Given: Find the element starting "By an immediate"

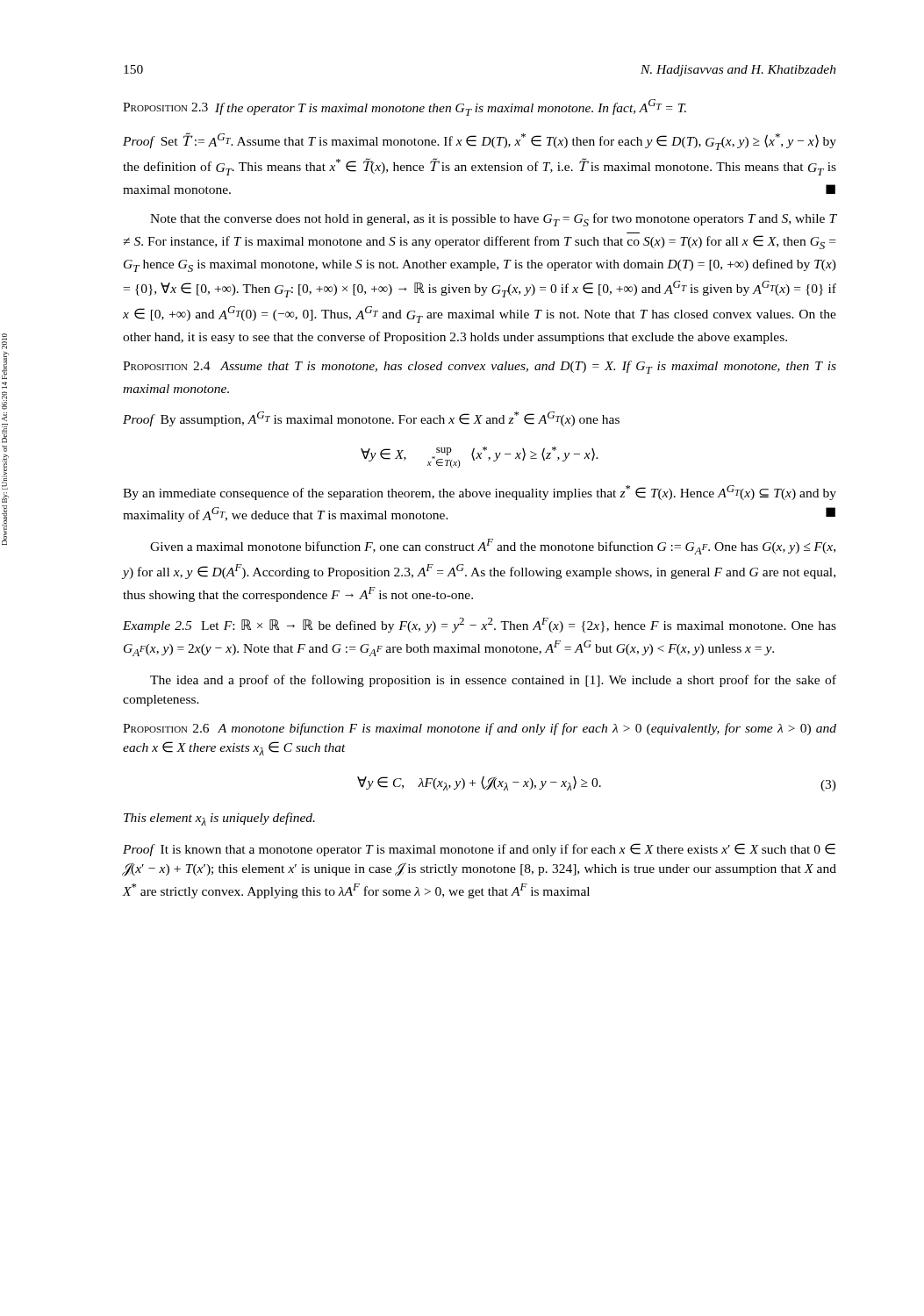Looking at the screenshot, I should point(480,503).
